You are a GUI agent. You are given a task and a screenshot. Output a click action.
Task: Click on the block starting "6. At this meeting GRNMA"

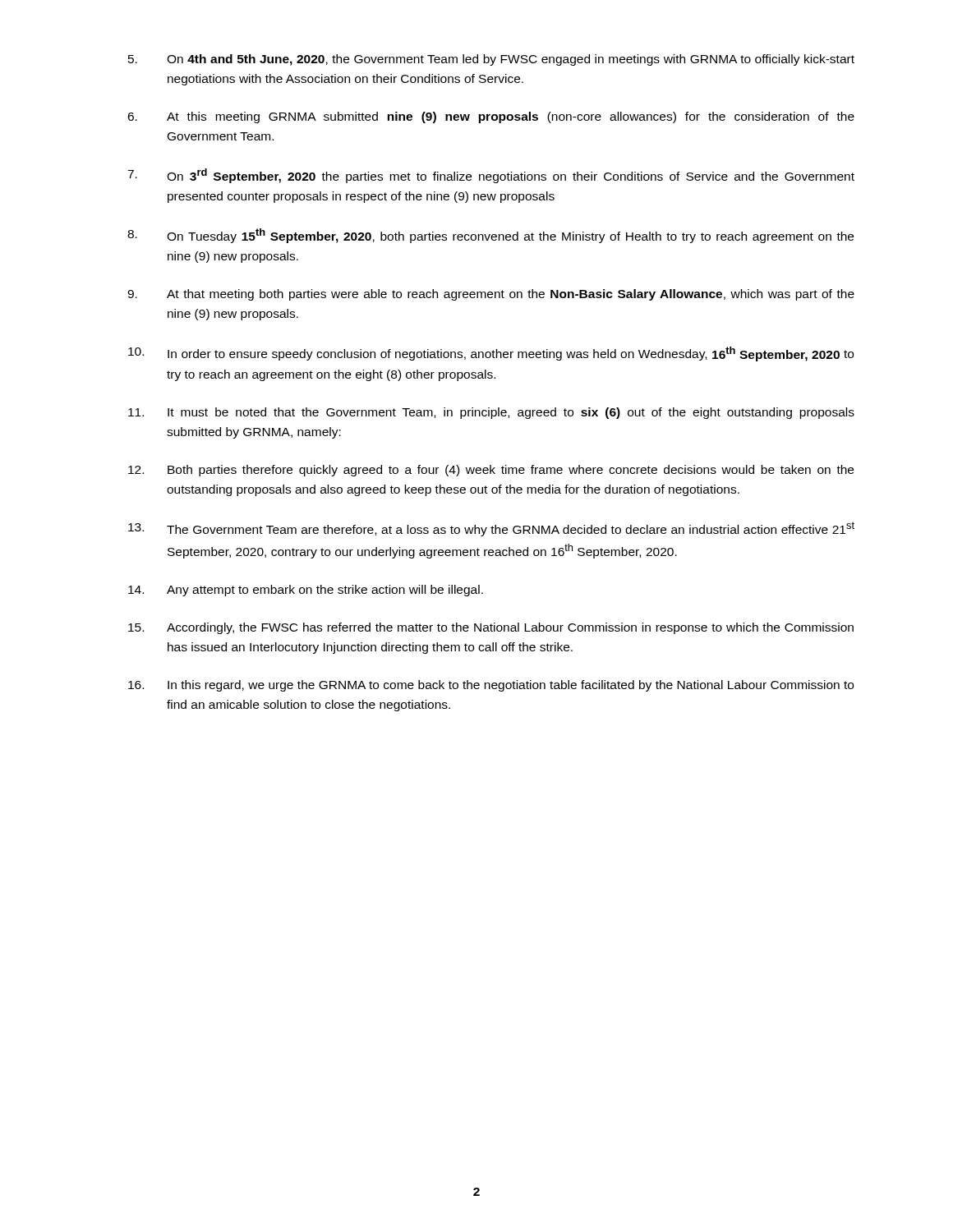click(x=491, y=127)
